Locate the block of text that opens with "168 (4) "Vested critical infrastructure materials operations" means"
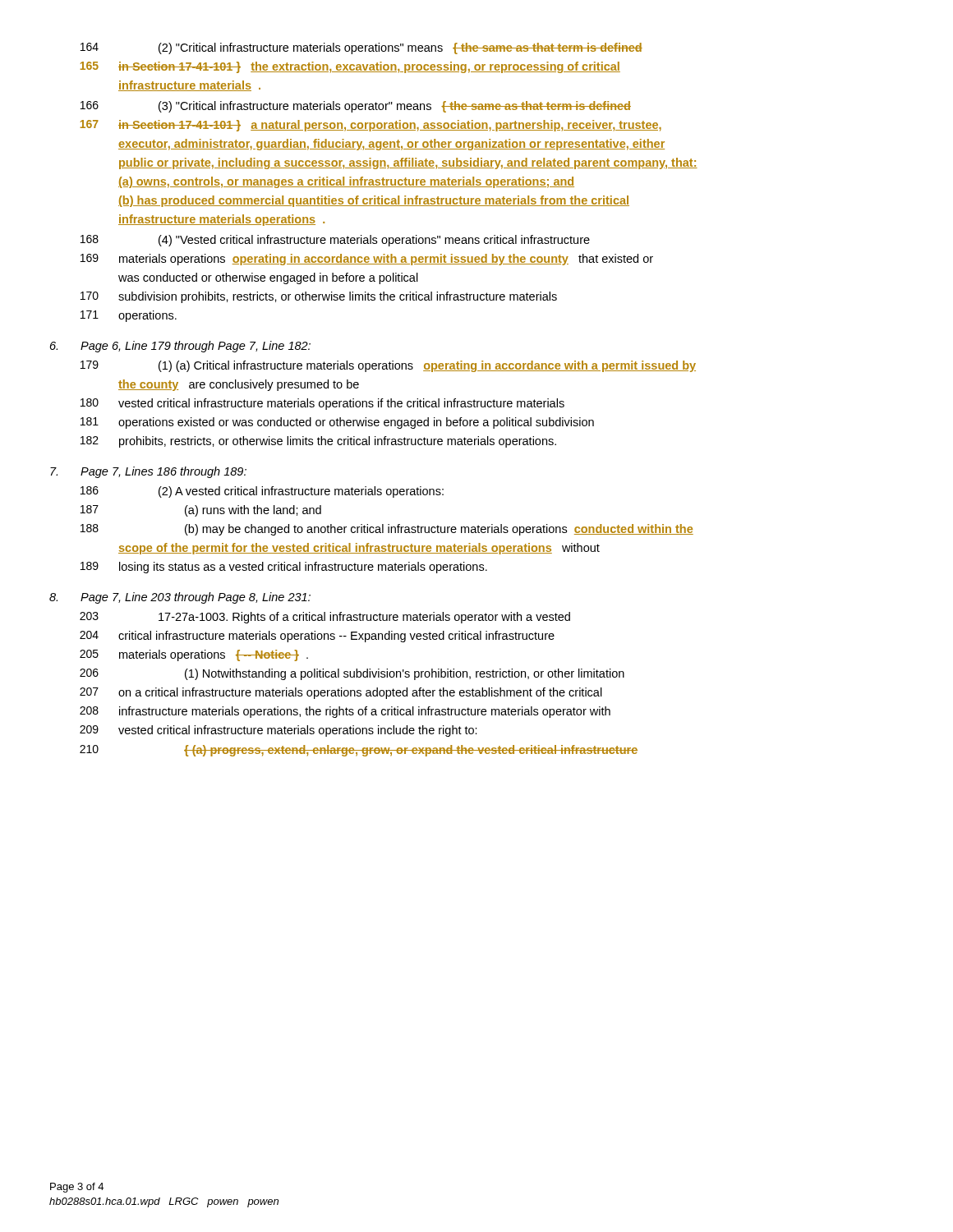 click(x=468, y=240)
